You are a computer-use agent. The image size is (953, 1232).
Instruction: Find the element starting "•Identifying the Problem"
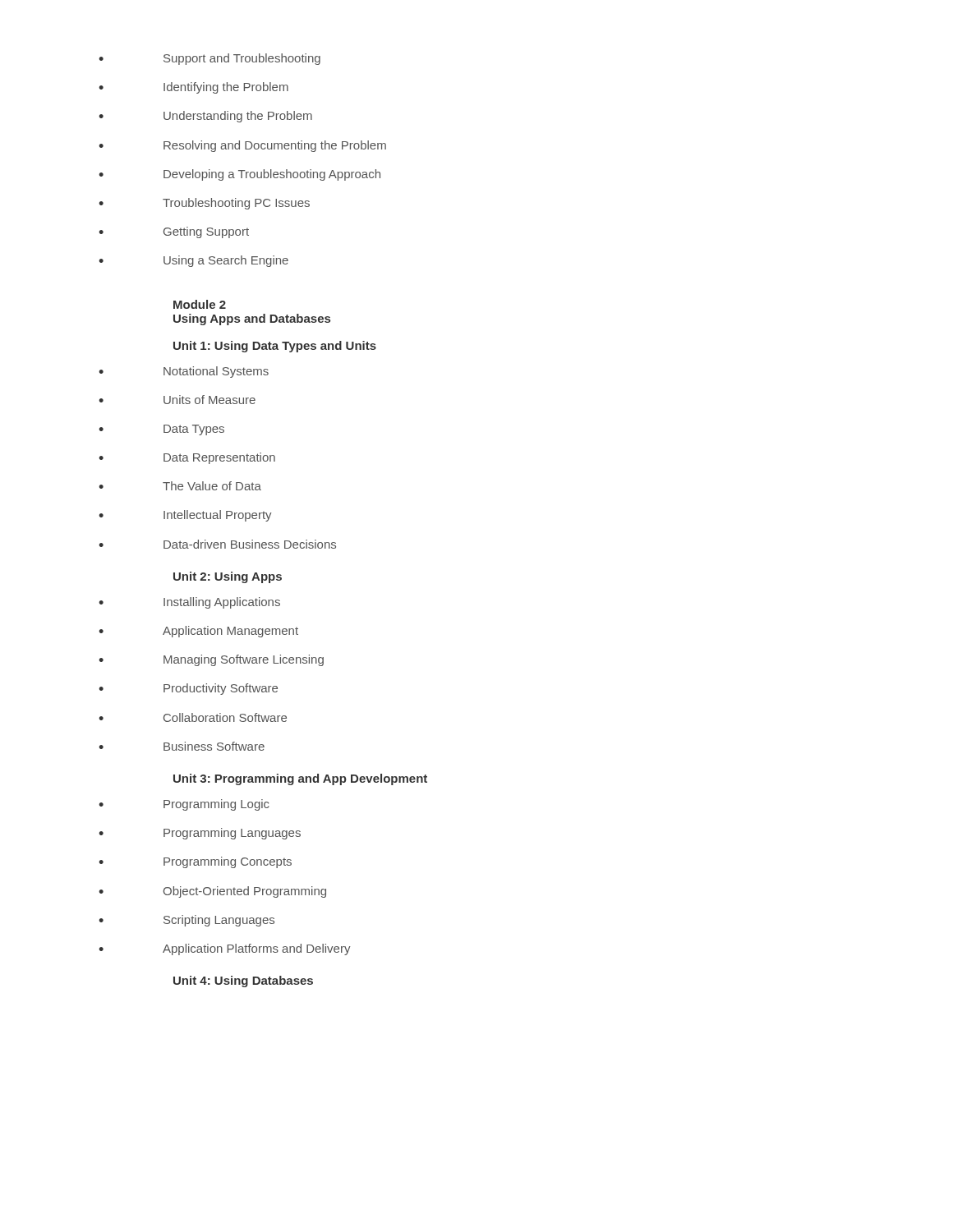point(194,89)
